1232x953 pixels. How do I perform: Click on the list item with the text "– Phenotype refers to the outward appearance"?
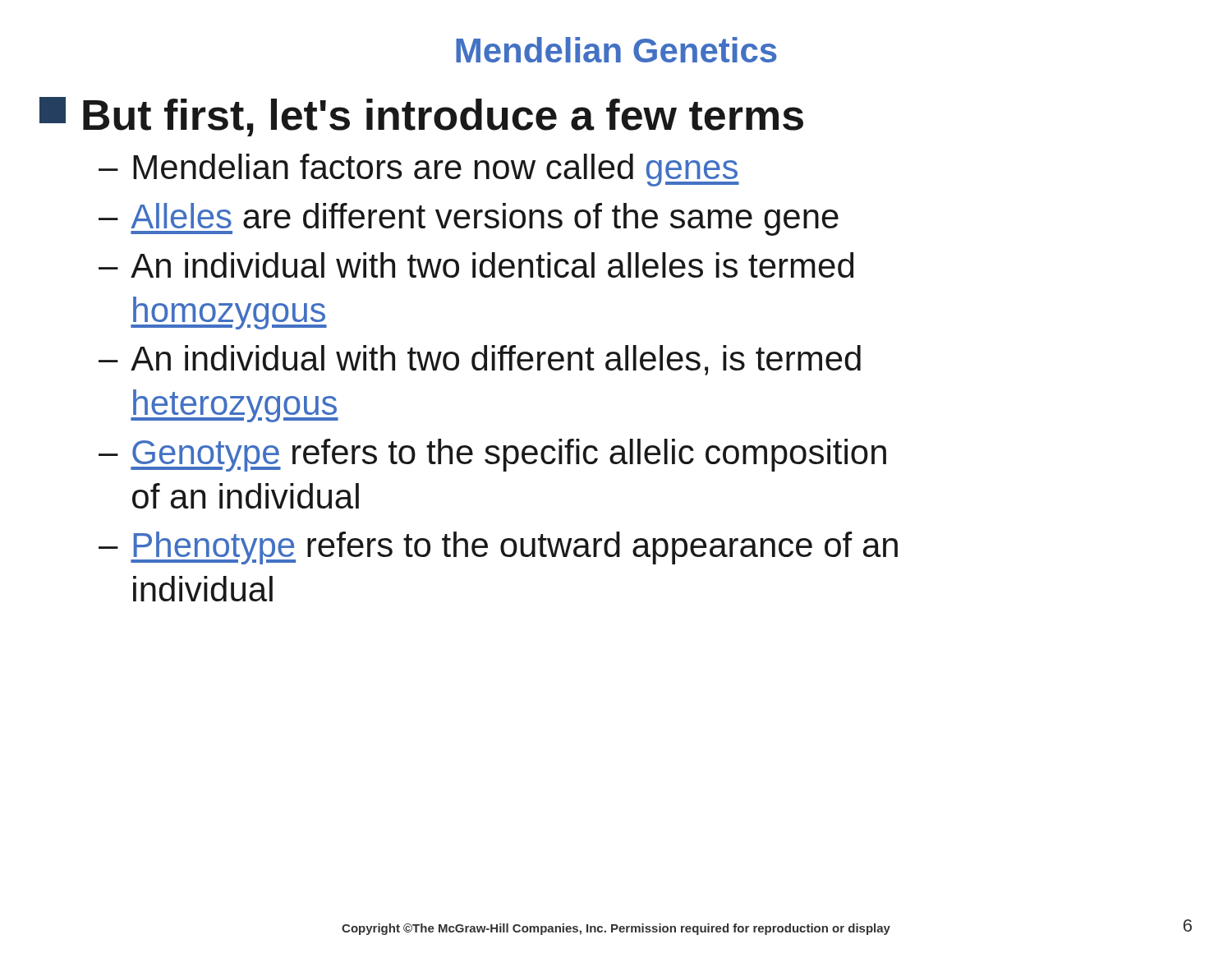499,568
